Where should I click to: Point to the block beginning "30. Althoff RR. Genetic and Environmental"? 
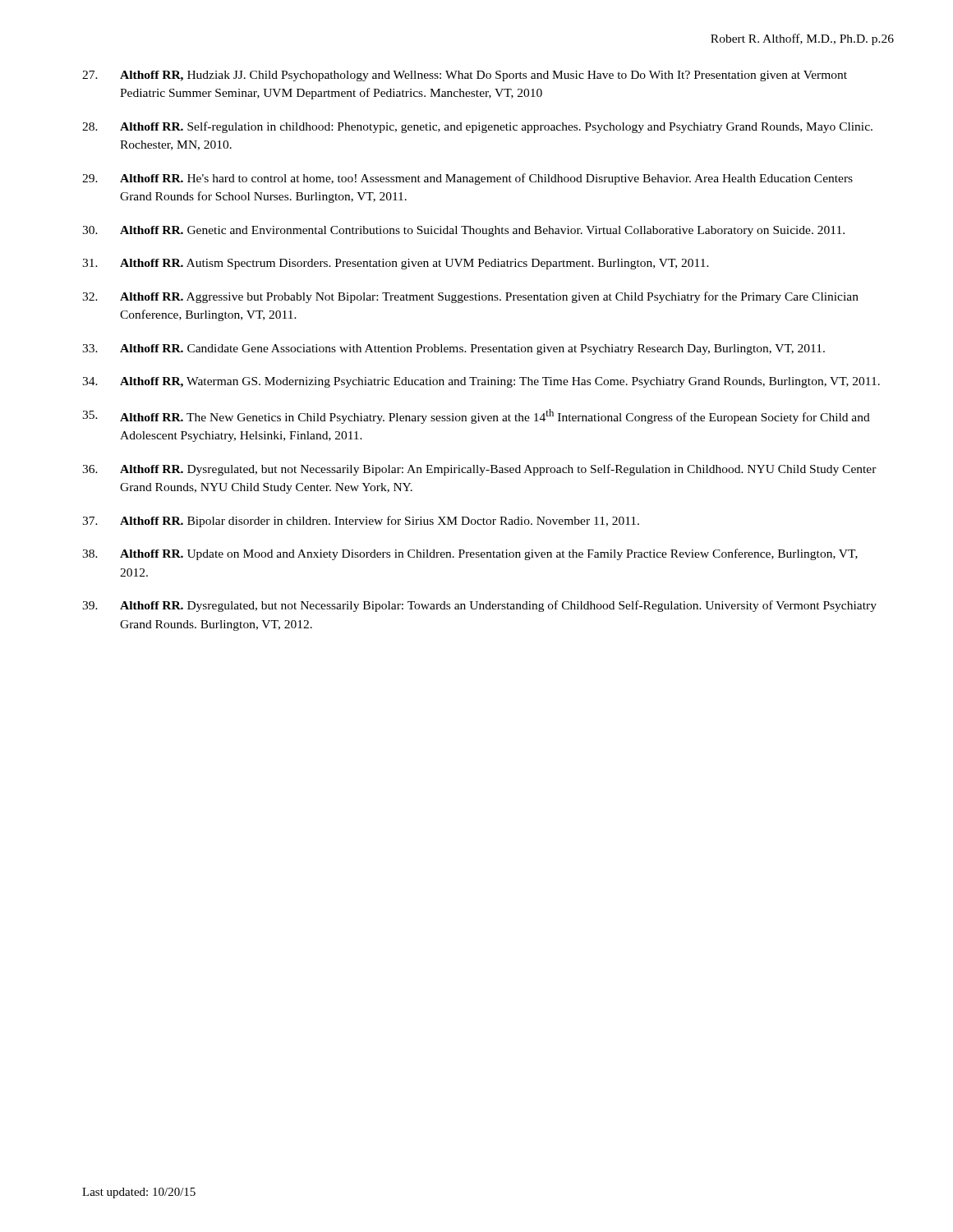(485, 230)
